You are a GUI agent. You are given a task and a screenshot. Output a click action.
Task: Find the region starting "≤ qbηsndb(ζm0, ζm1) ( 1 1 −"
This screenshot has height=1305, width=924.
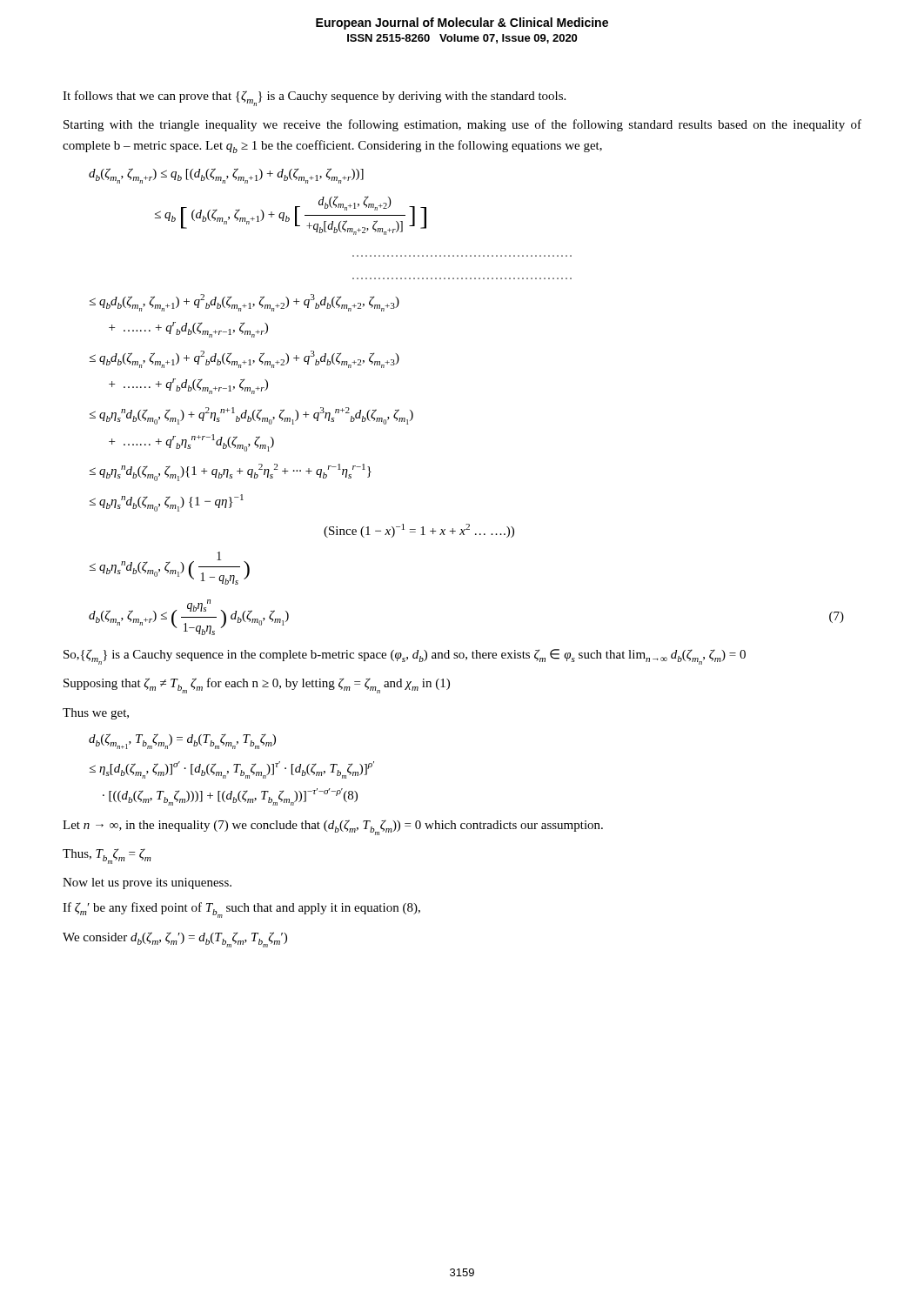170,568
